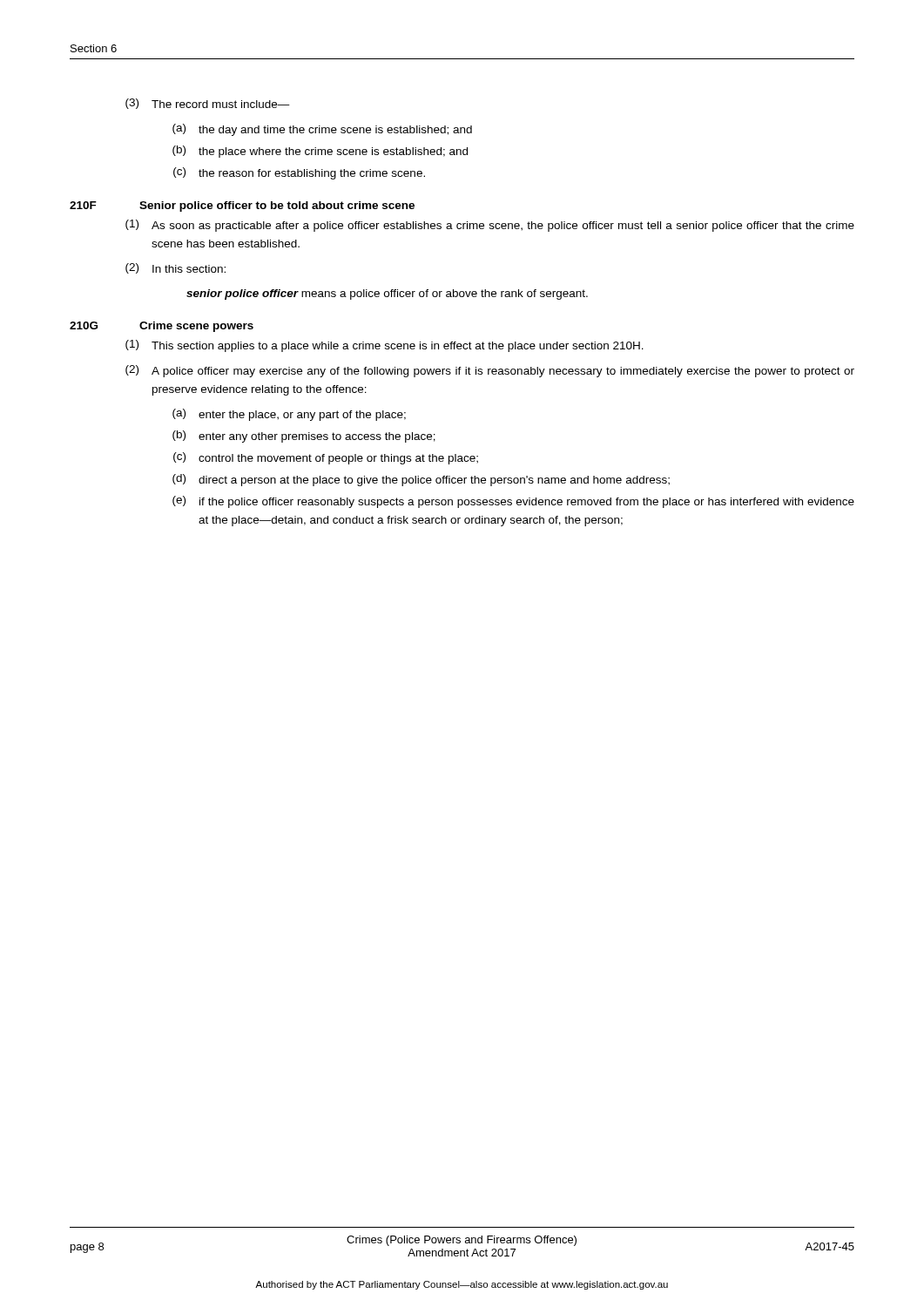Find the block on this page that starts "(d) direct a person"
924x1307 pixels.
(x=497, y=480)
